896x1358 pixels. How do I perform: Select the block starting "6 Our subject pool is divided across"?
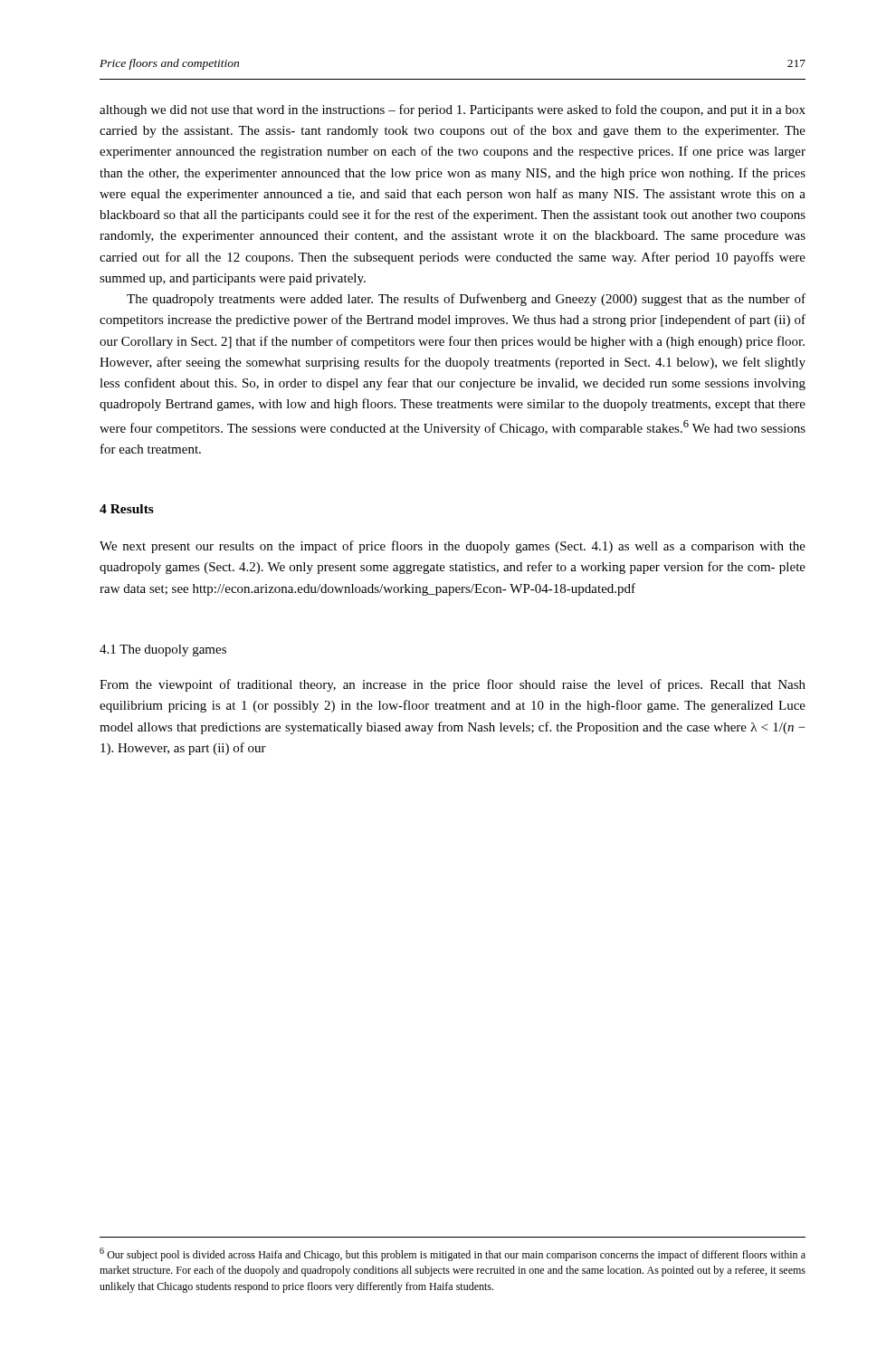pos(453,1269)
